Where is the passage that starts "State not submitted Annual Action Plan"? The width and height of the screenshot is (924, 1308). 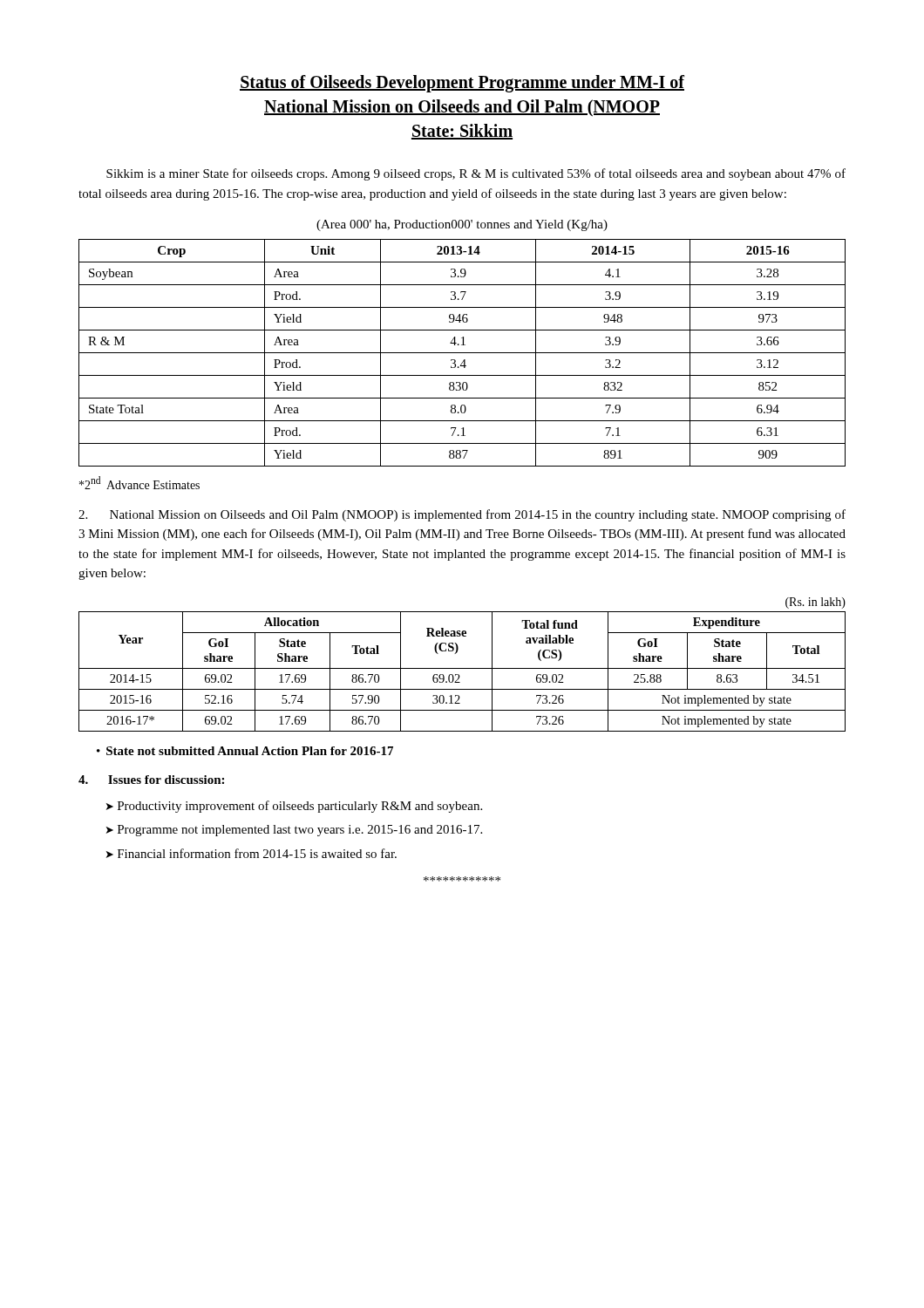[x=245, y=751]
